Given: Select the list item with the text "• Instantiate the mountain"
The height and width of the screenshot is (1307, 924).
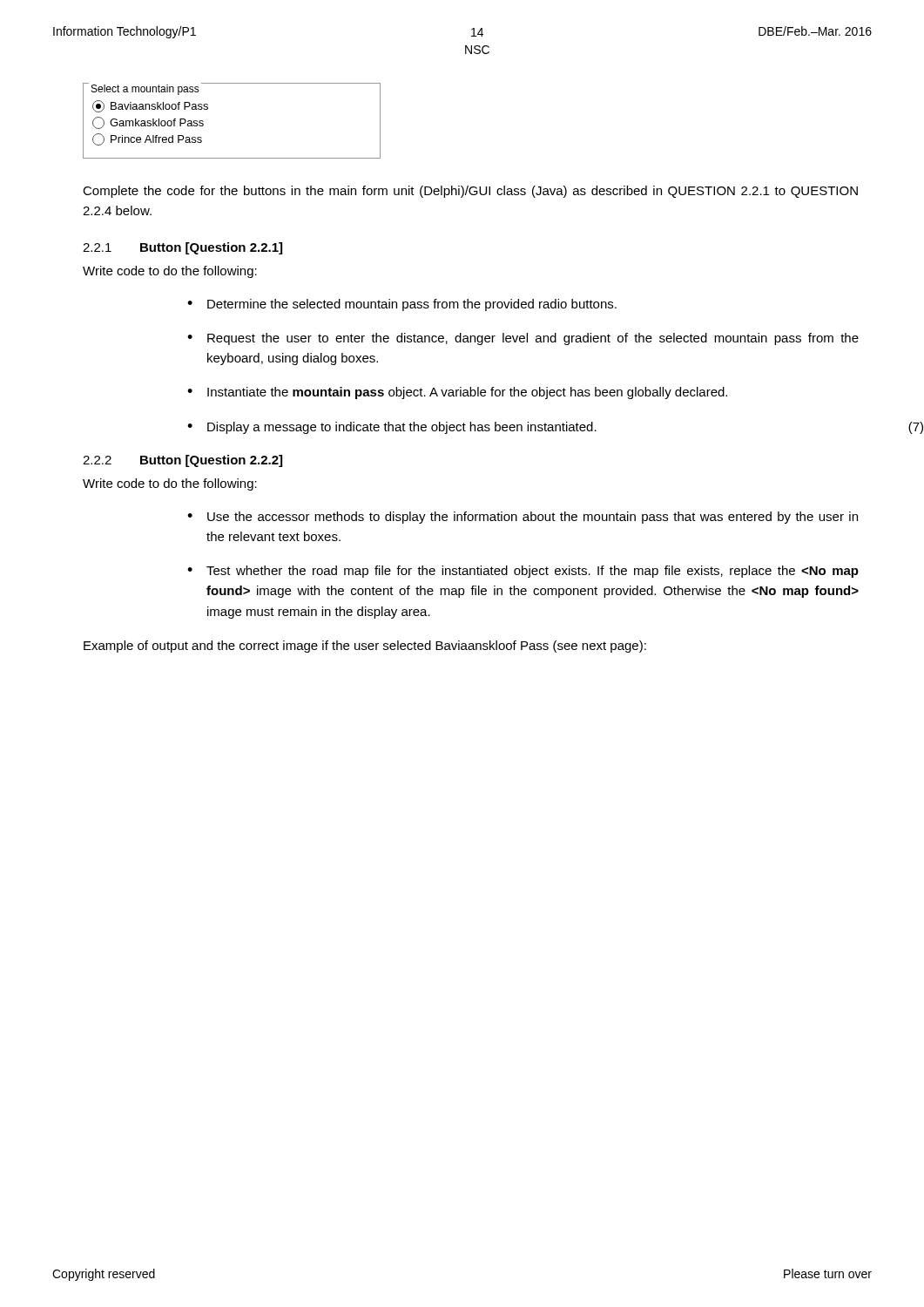Looking at the screenshot, I should (523, 392).
